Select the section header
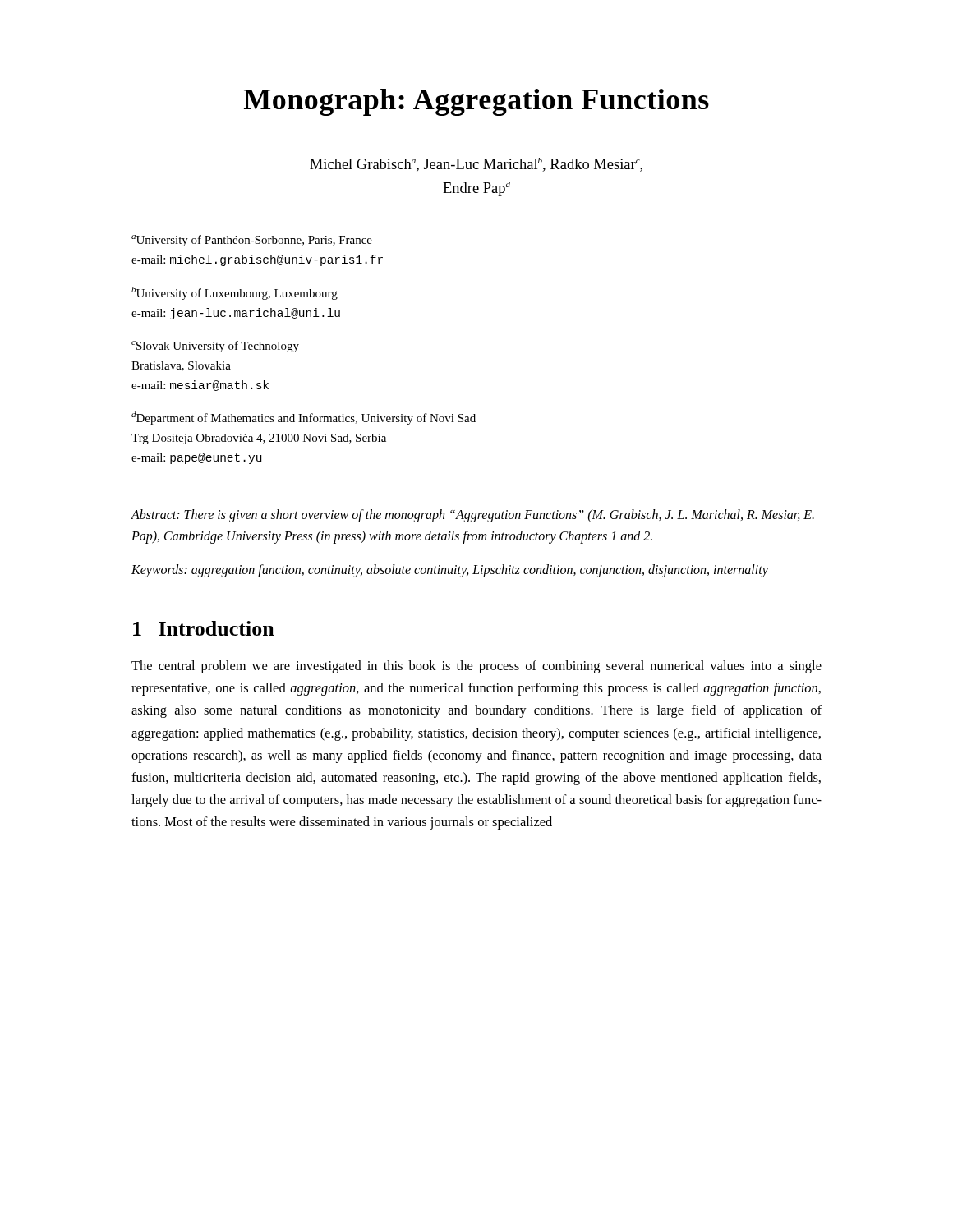The height and width of the screenshot is (1232, 953). coord(203,629)
